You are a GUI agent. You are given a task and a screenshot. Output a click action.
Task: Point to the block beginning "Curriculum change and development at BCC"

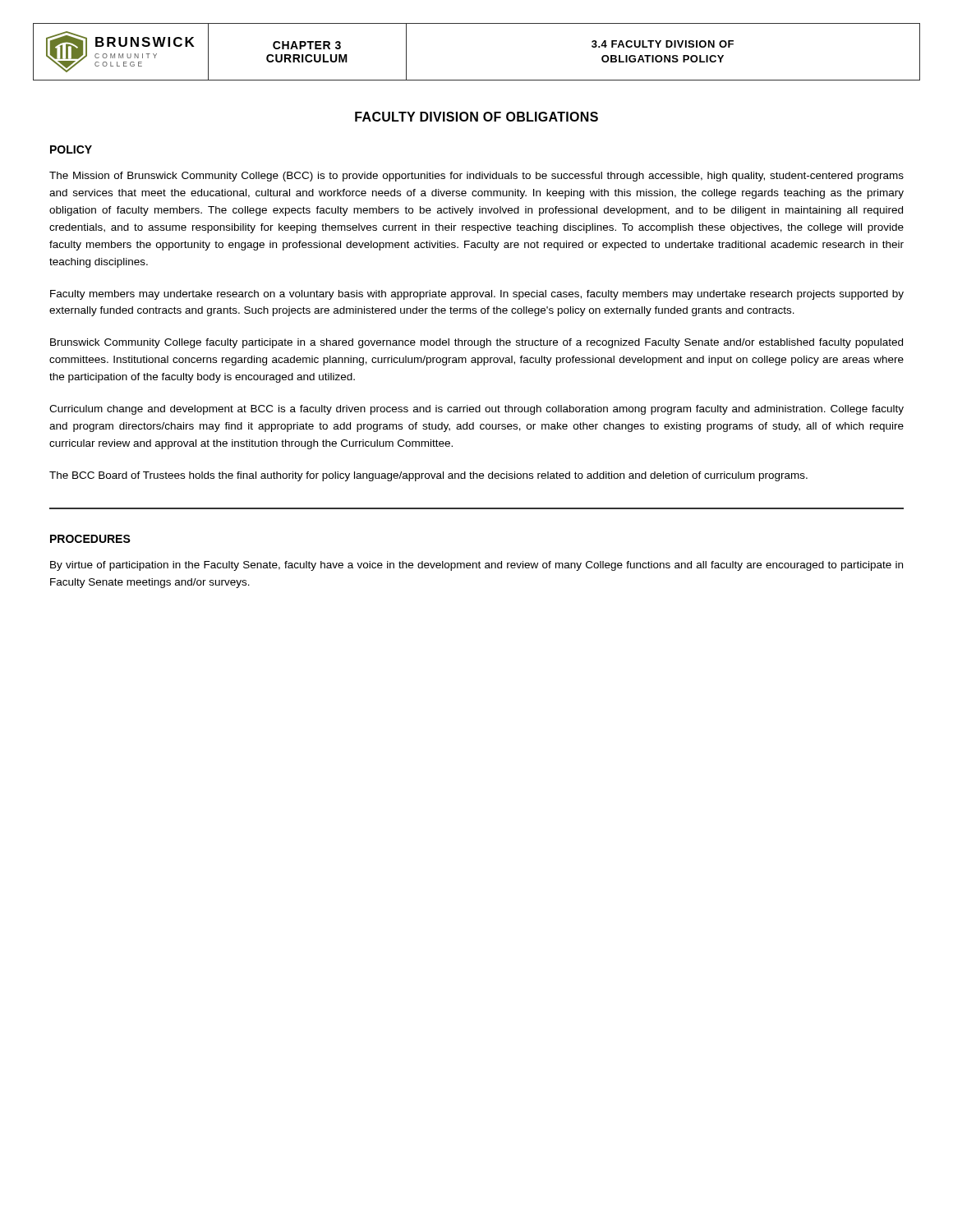(476, 426)
